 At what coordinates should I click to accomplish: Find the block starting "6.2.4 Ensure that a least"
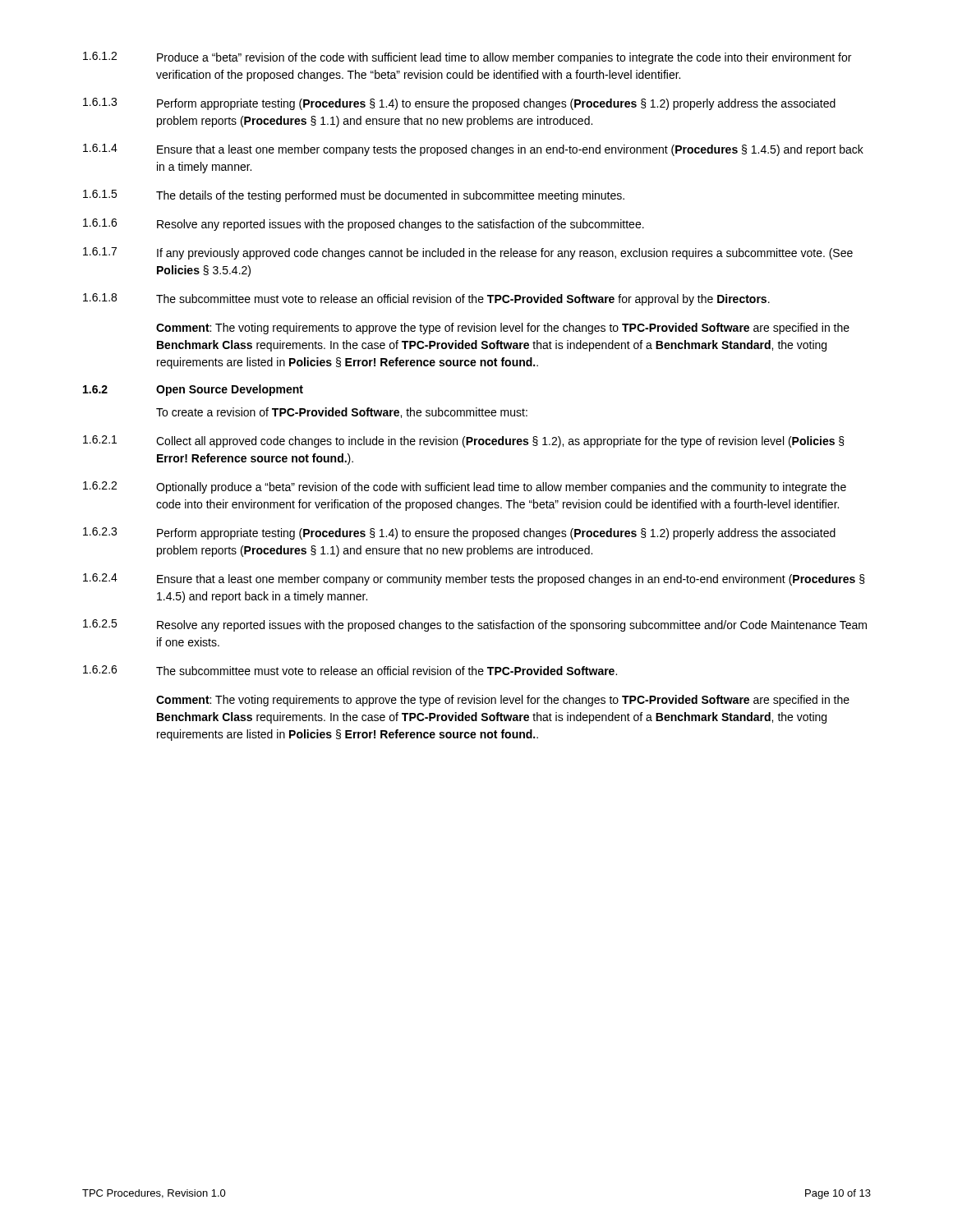(x=476, y=588)
